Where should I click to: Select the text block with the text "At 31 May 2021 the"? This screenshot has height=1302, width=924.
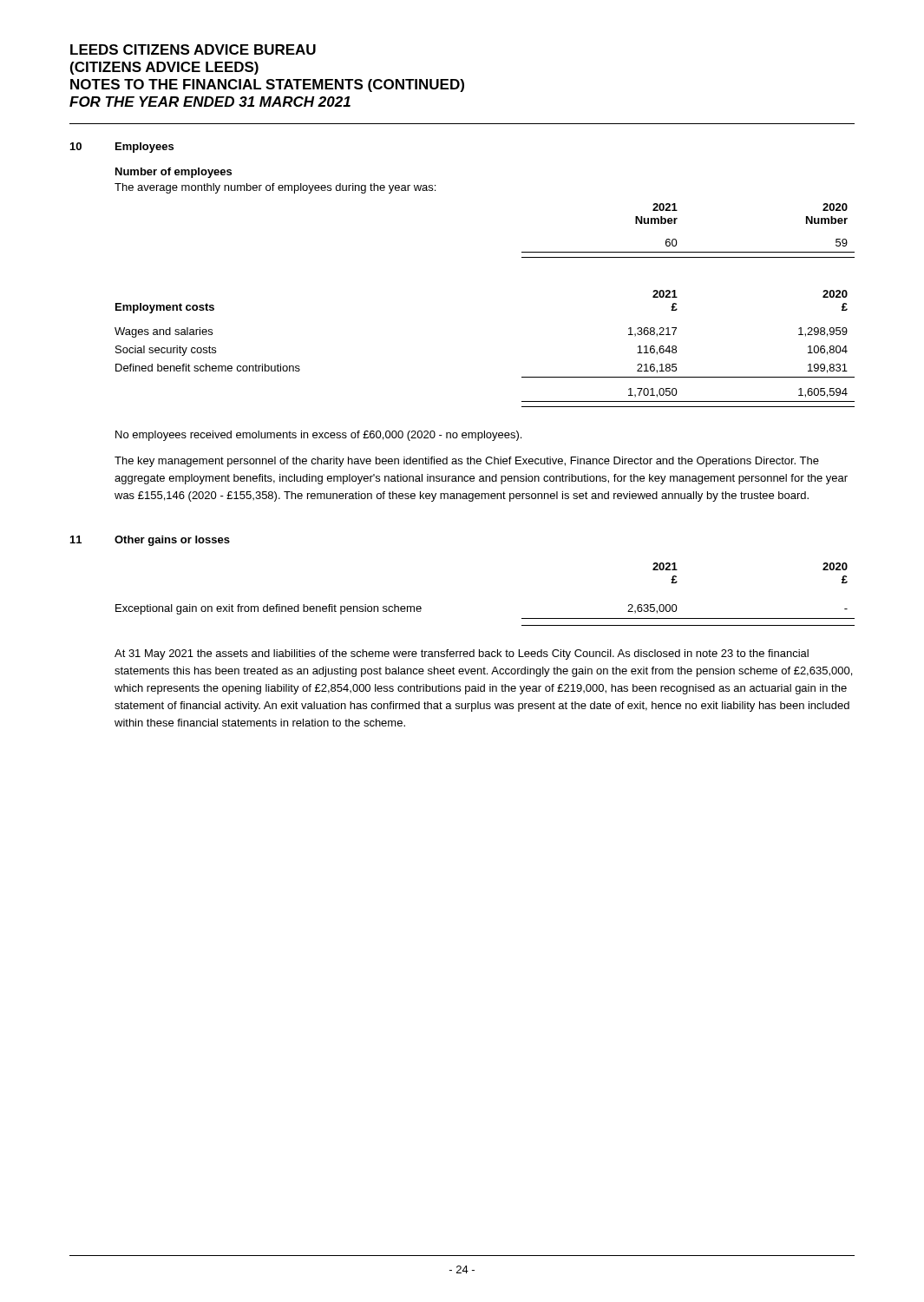coord(484,688)
